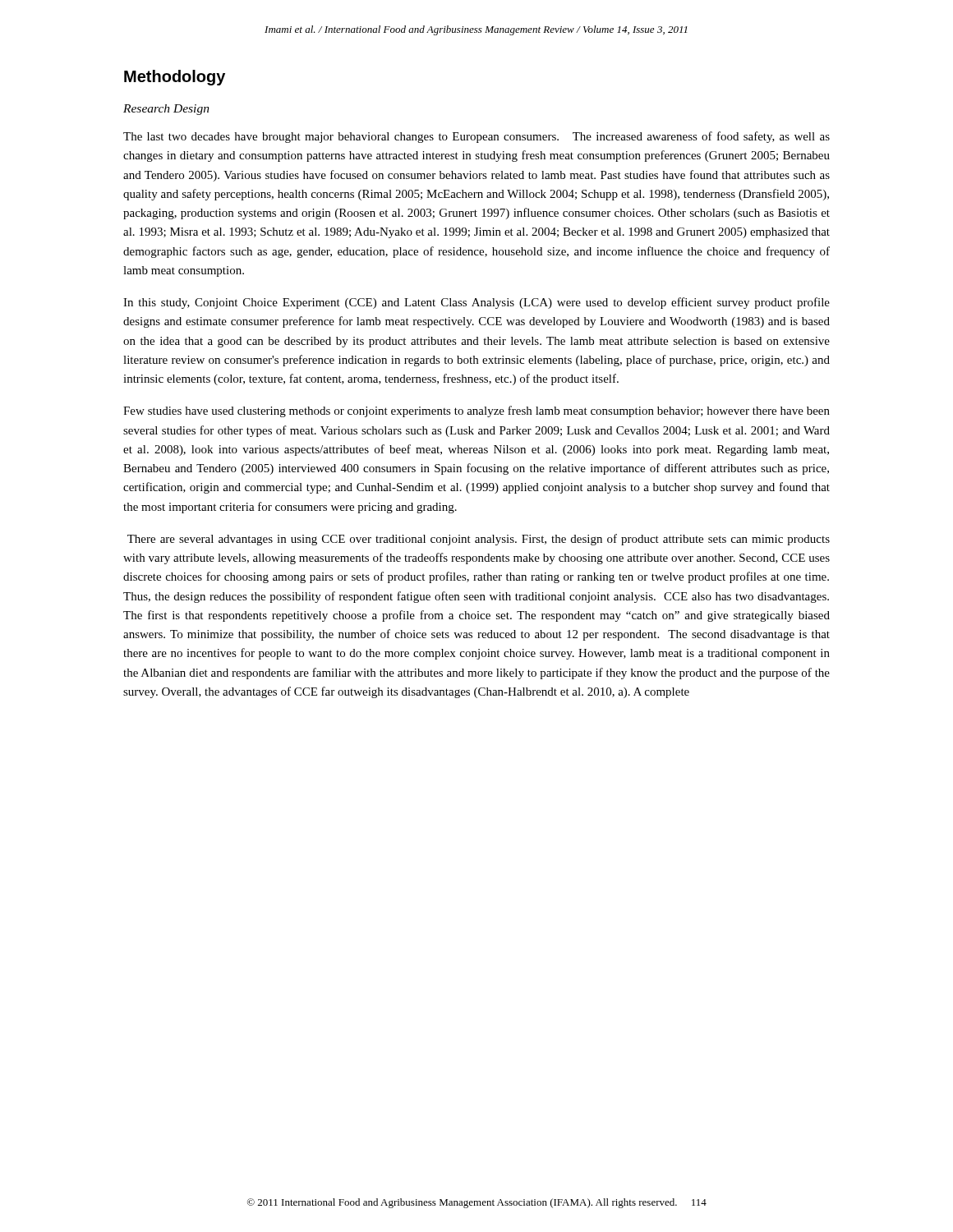Locate the text block that reads "In this study, Conjoint"

click(476, 340)
